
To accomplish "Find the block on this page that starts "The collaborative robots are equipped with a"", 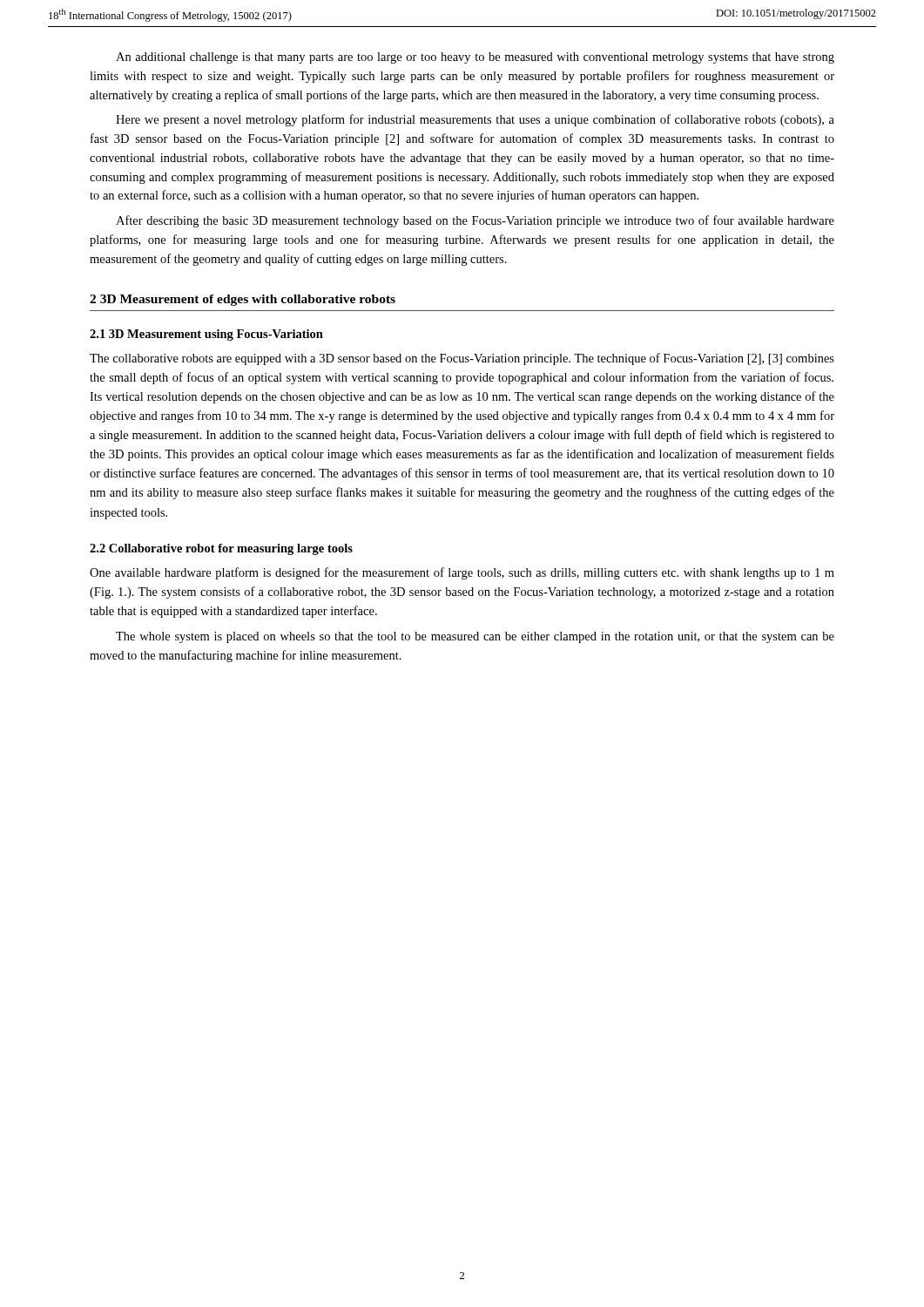I will coord(462,435).
